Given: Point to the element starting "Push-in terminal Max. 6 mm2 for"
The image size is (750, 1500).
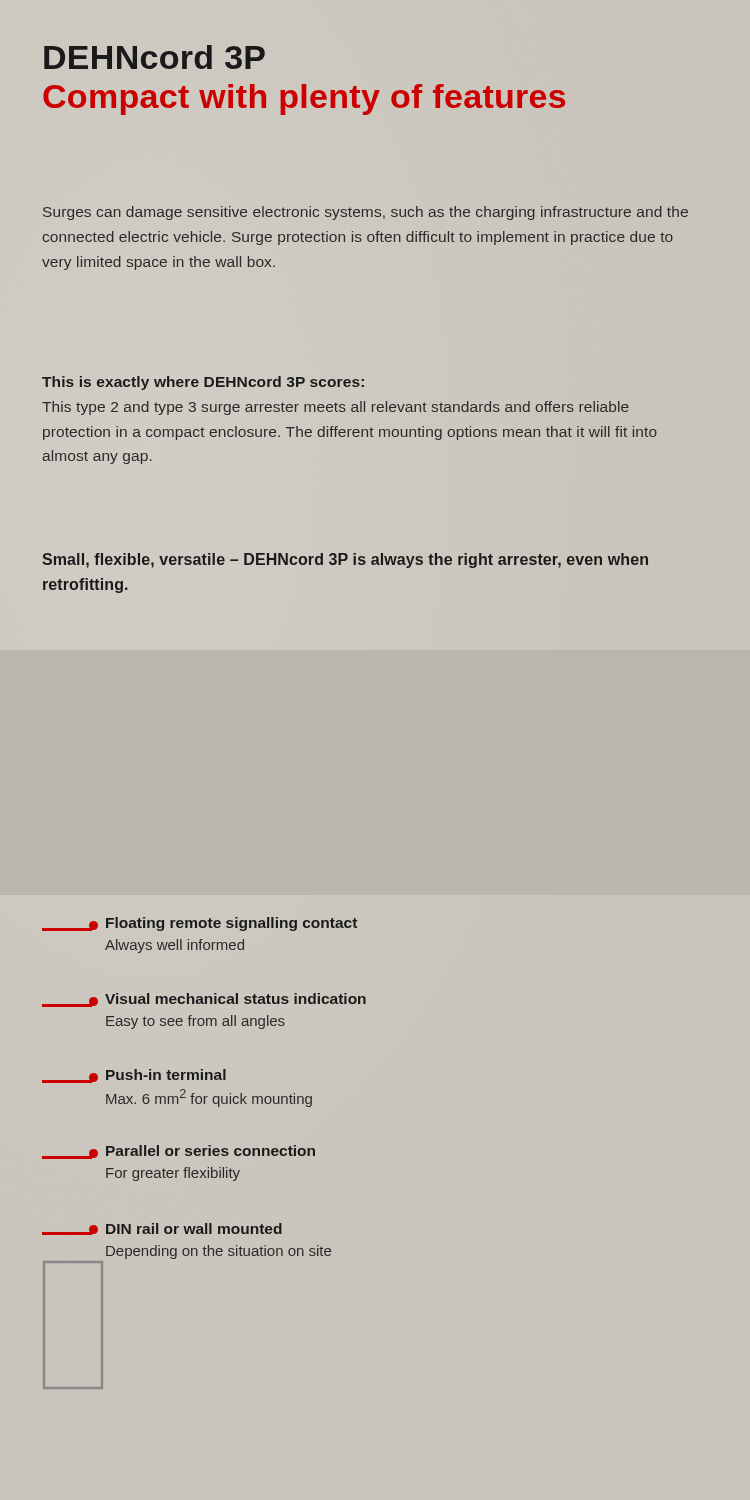Looking at the screenshot, I should (x=166, y=1074).
